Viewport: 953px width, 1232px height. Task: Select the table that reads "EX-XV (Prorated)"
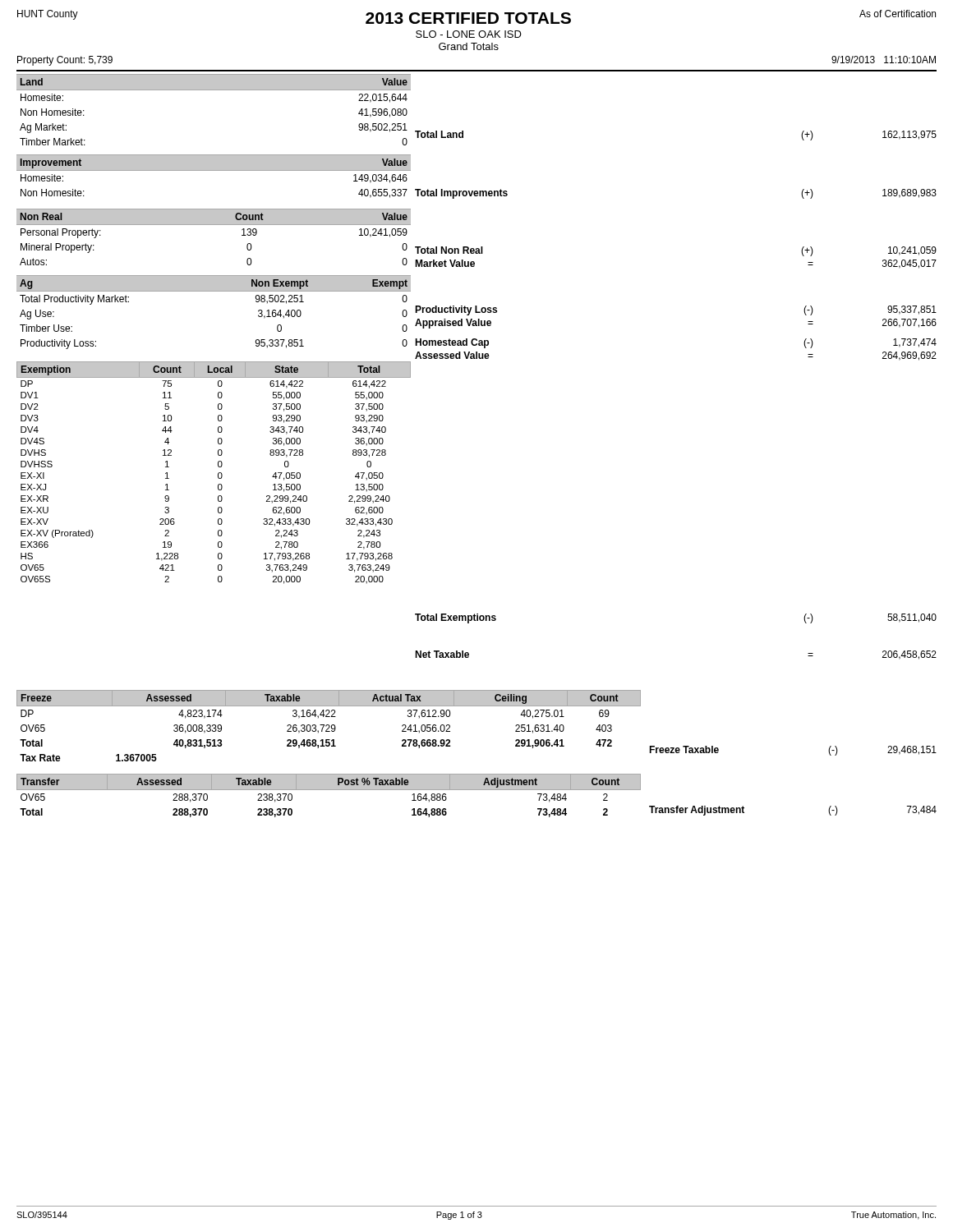214,476
